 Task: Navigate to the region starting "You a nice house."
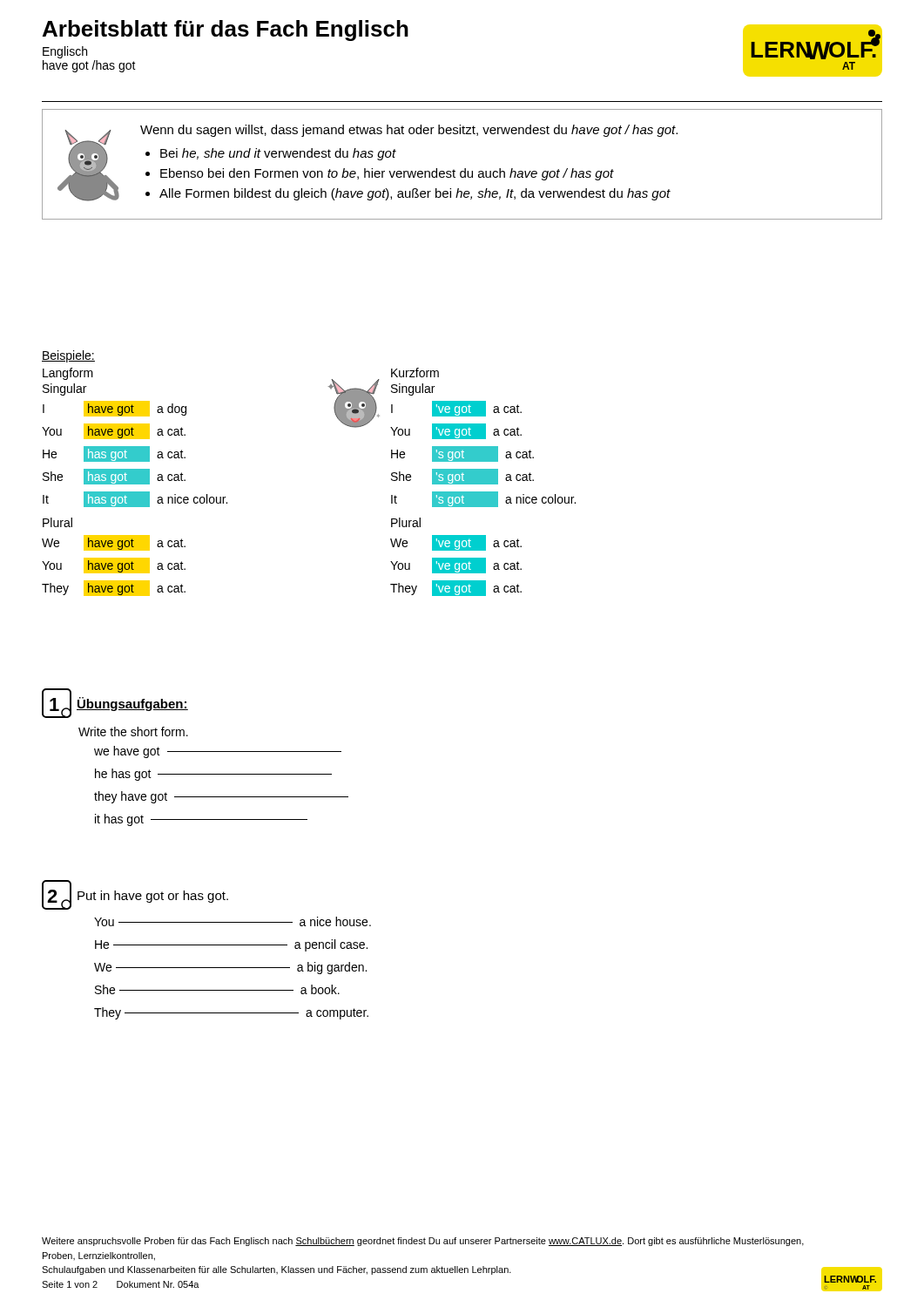coord(233,922)
